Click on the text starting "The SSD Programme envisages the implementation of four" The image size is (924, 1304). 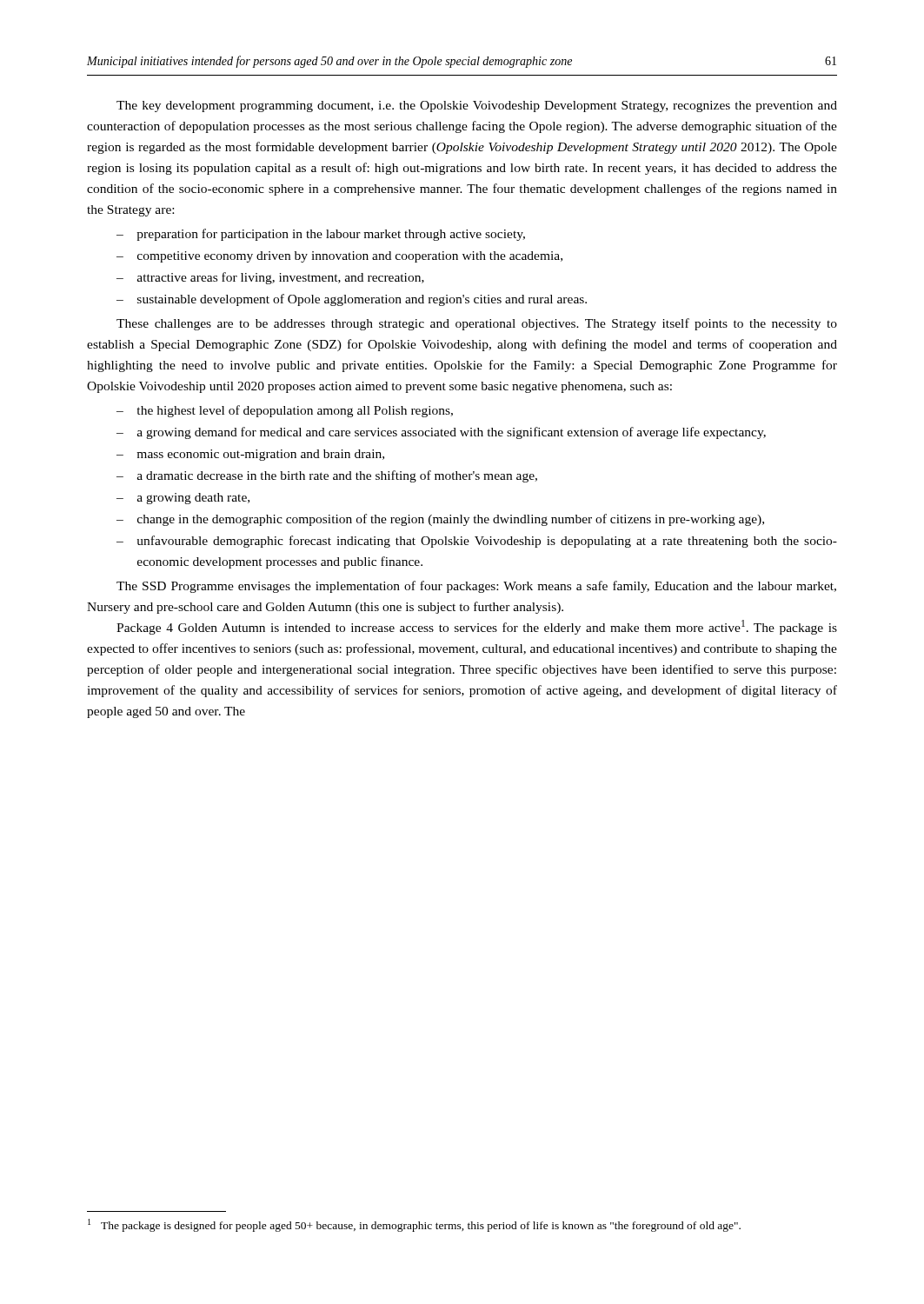(x=462, y=596)
